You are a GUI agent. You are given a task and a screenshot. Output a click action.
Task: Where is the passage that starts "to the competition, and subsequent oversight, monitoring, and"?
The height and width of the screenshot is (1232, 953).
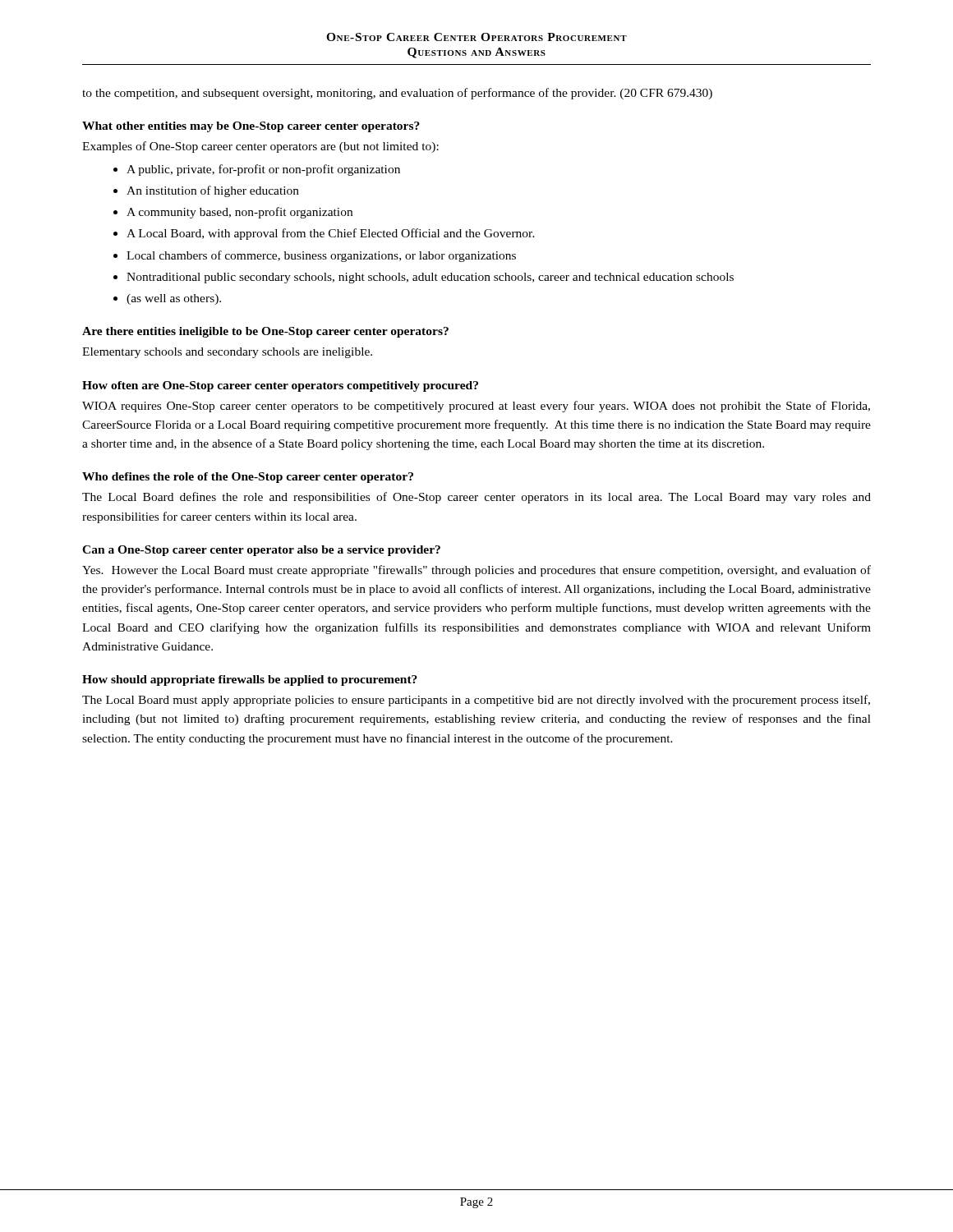(397, 92)
